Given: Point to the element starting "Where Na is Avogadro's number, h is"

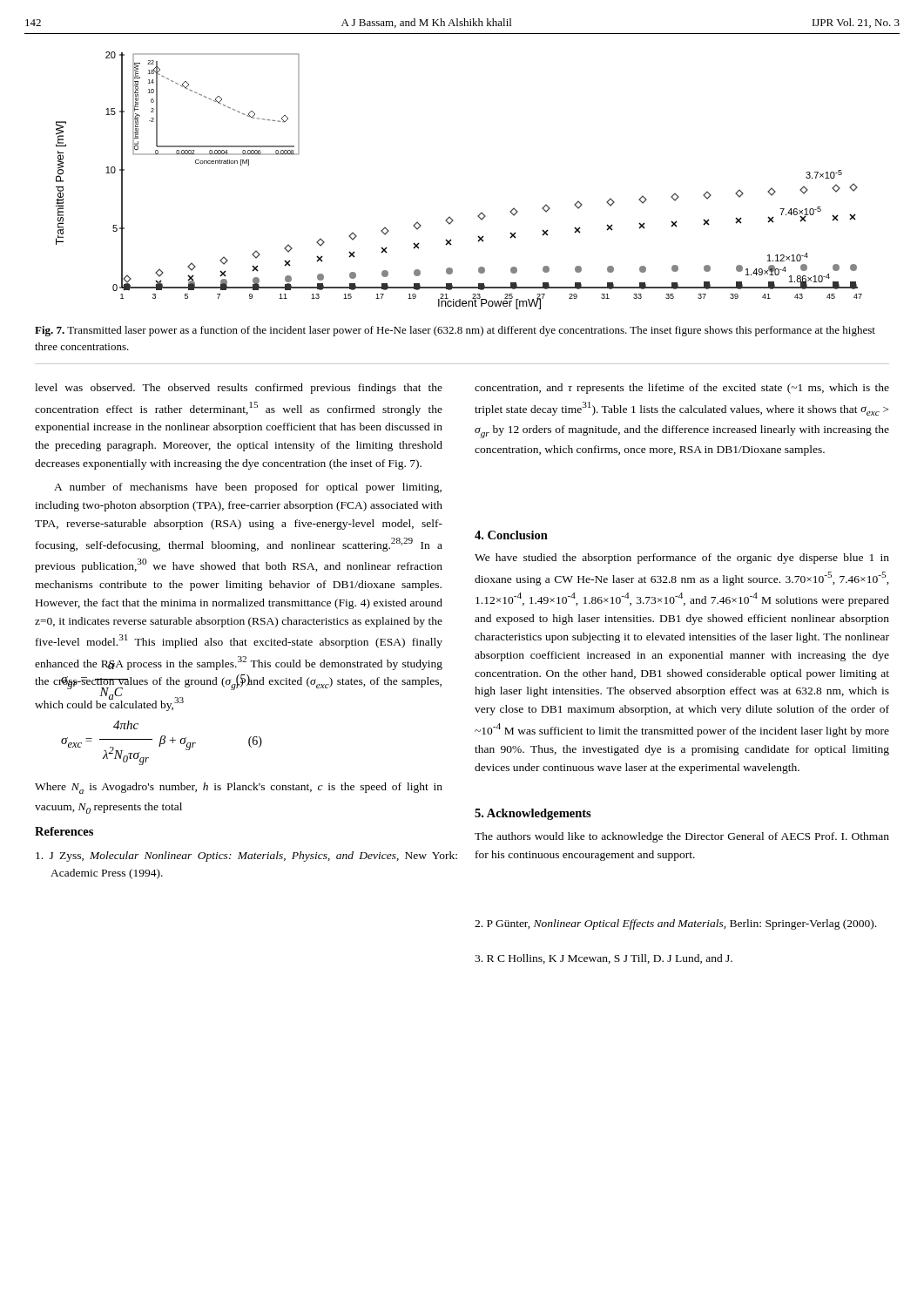Looking at the screenshot, I should point(239,798).
